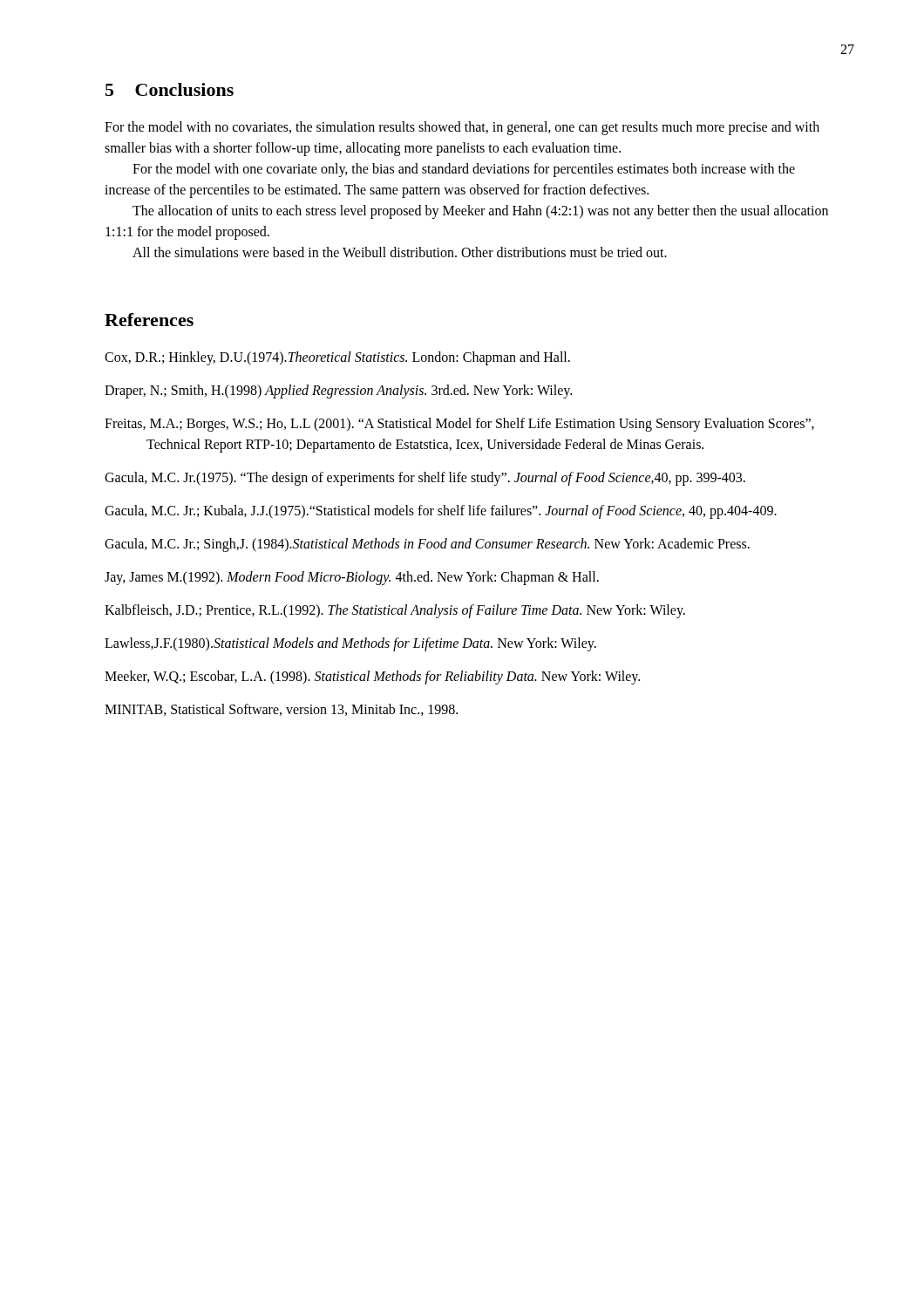Point to the element starting "Meeker, W.Q.; Escobar,"
Screen dimensions: 1308x924
(373, 676)
